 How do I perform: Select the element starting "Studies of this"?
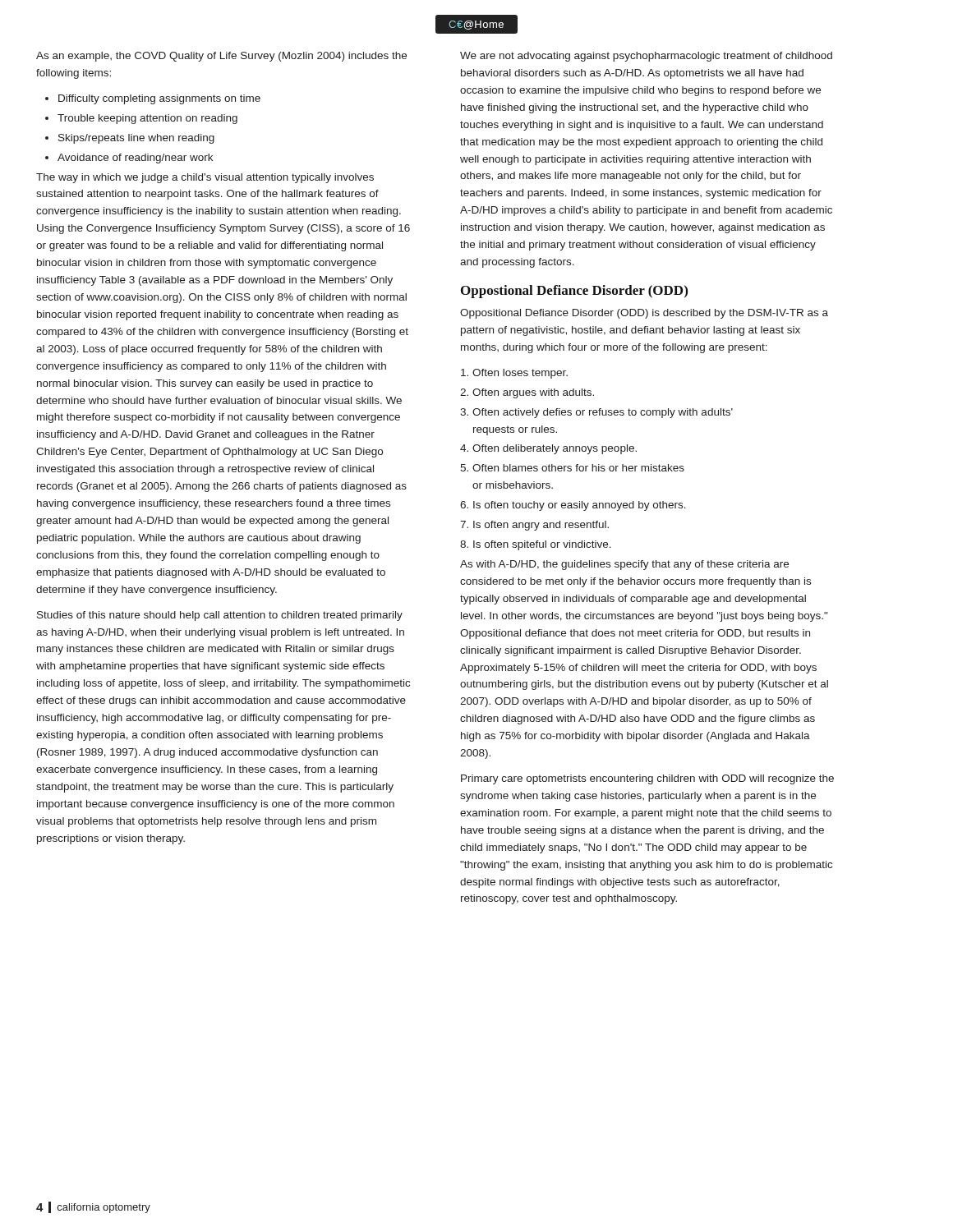pyautogui.click(x=223, y=727)
